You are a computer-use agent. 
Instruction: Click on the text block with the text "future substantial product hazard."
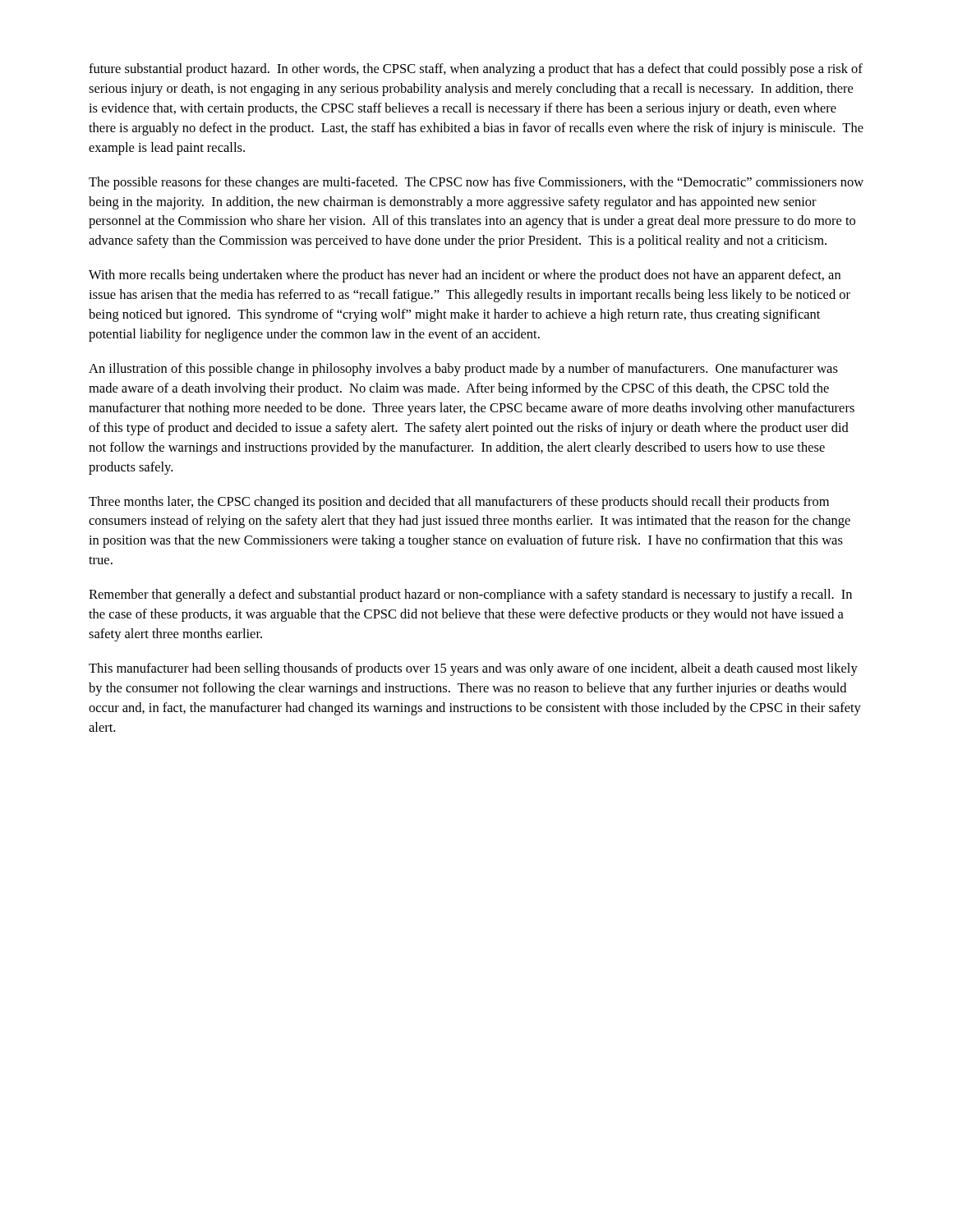(x=476, y=108)
